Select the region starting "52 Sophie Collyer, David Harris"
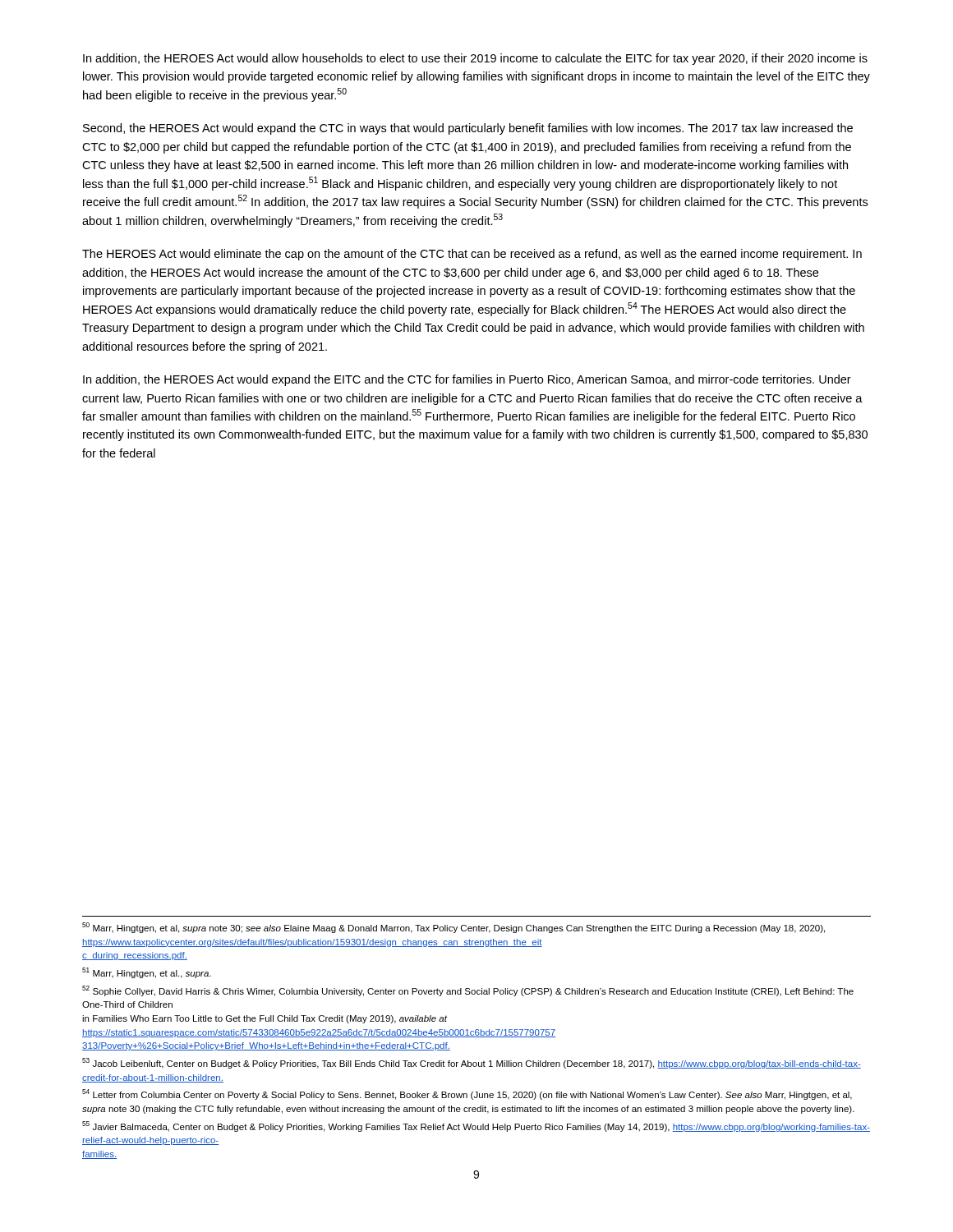The width and height of the screenshot is (953, 1232). click(468, 1018)
